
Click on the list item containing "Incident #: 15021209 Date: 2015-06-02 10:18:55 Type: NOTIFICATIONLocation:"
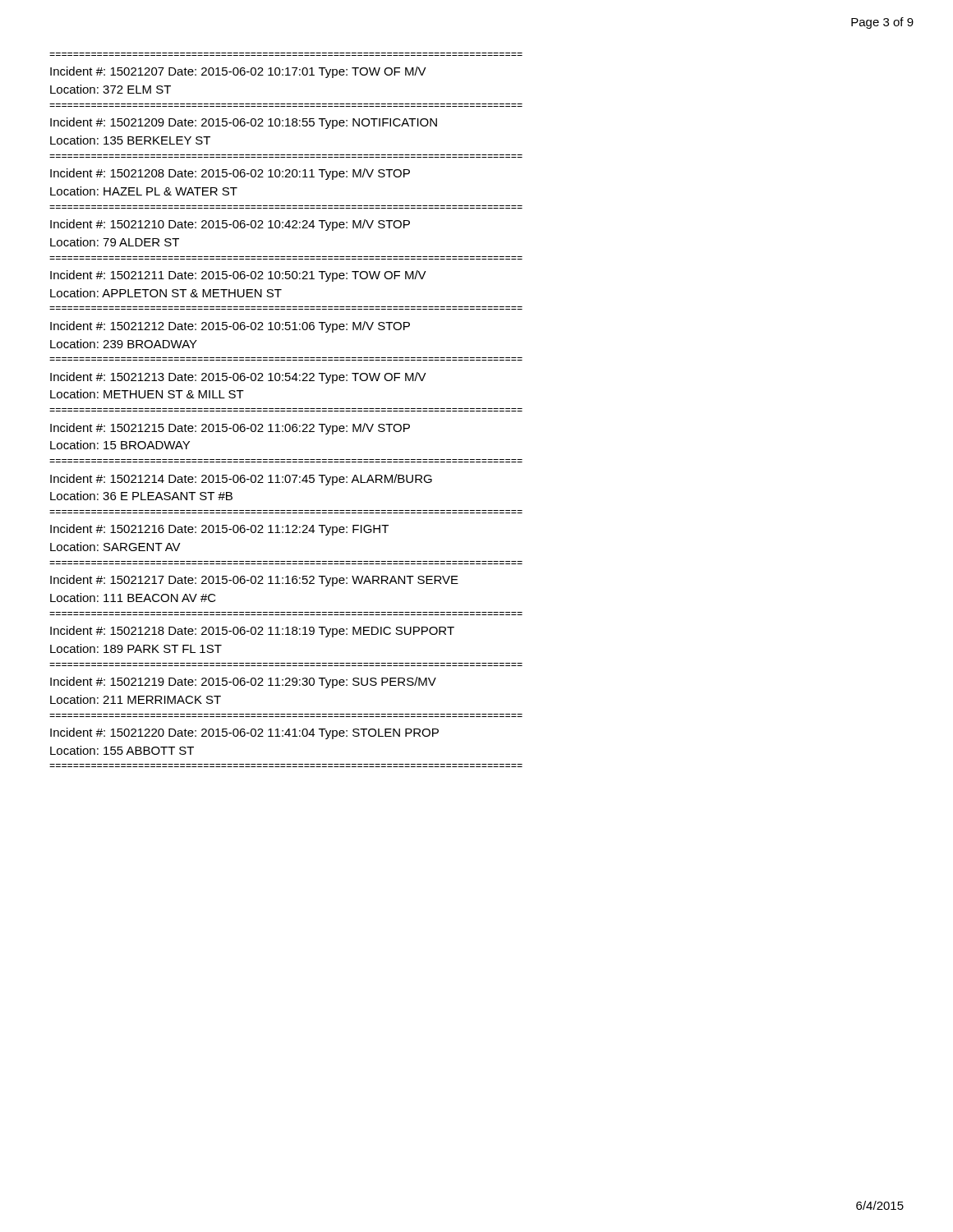point(244,131)
